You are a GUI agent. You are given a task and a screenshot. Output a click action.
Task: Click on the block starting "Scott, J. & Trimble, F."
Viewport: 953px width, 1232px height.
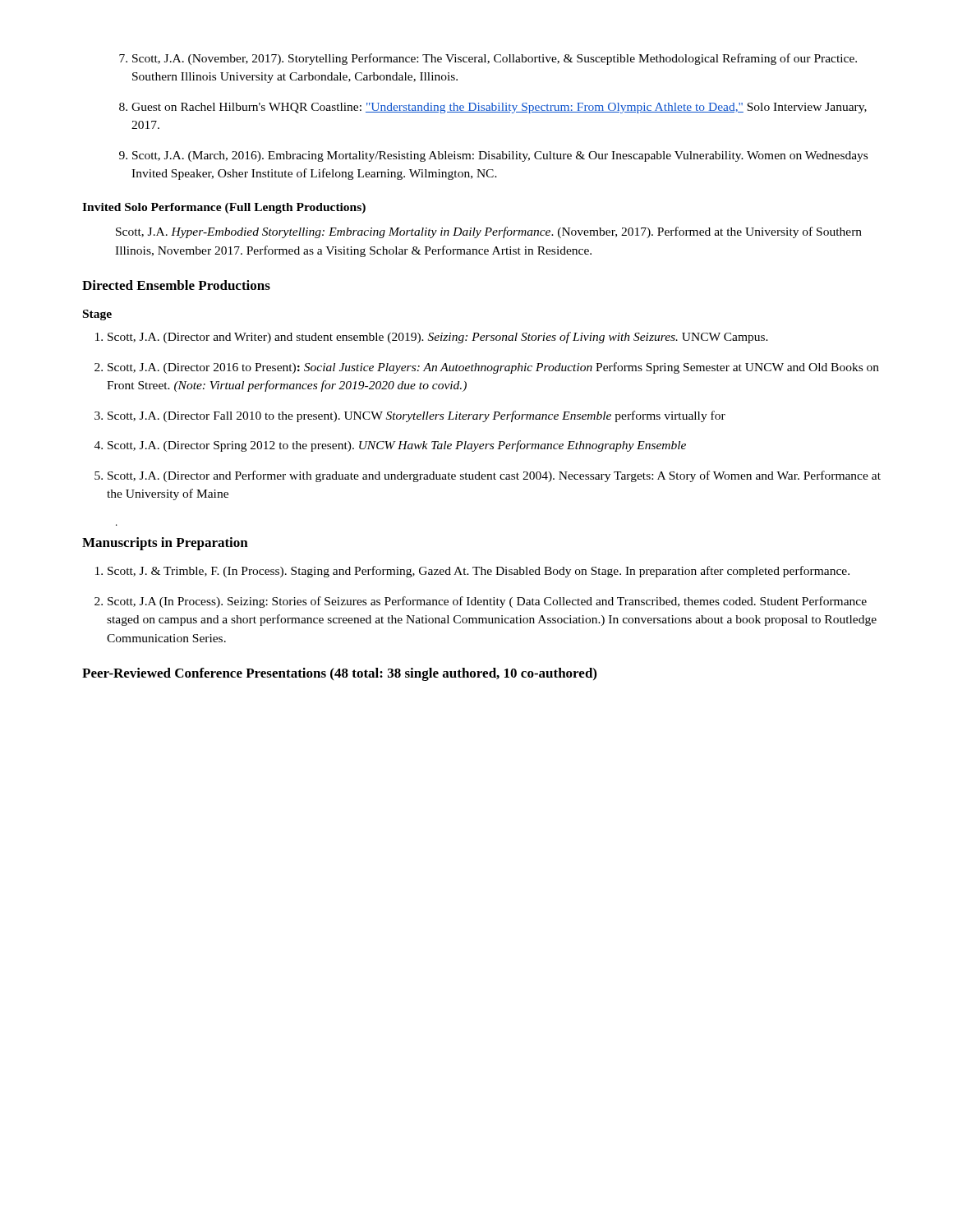(479, 570)
